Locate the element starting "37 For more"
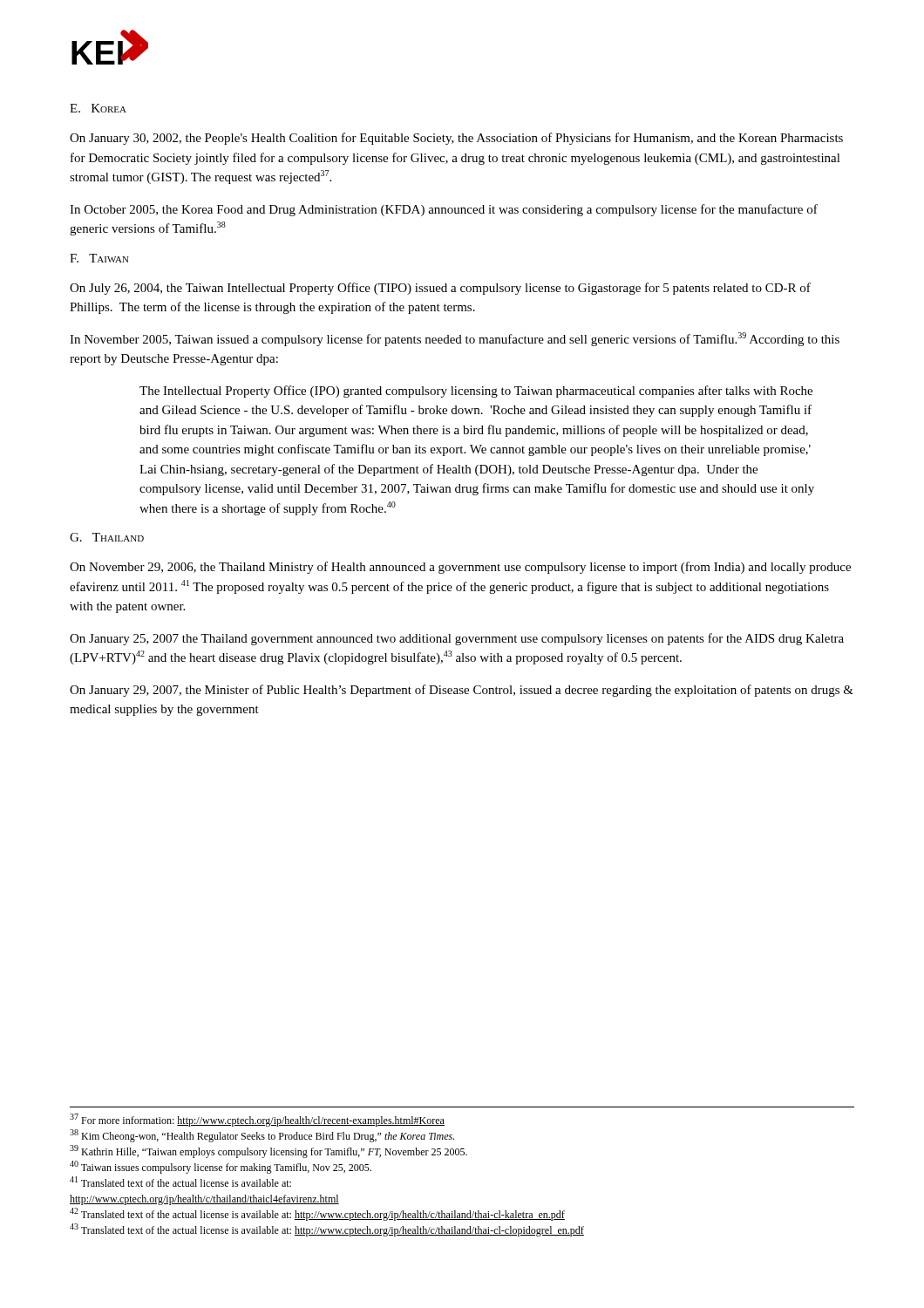924x1308 pixels. tap(257, 1120)
